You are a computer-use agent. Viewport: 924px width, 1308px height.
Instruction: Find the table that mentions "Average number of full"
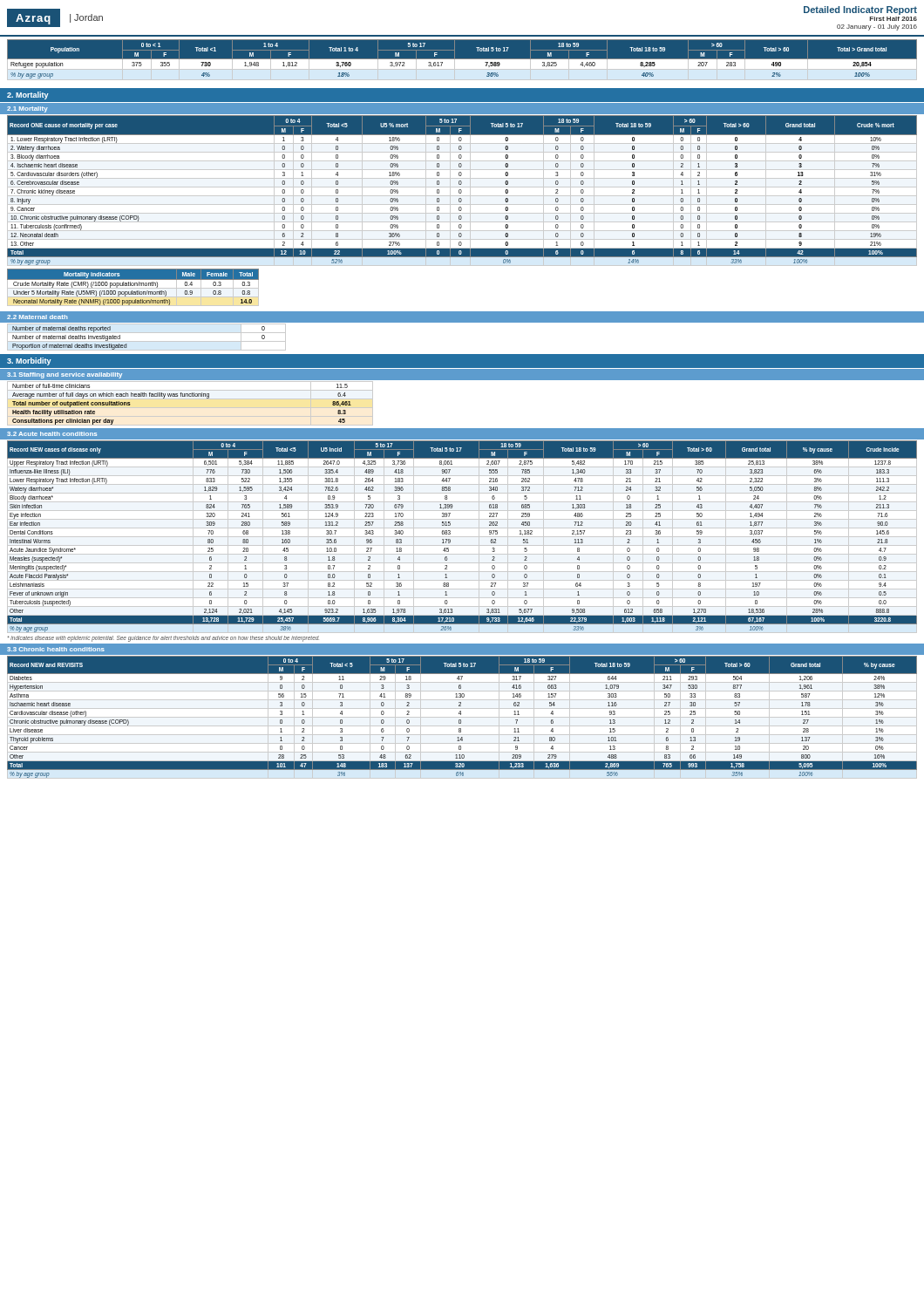(x=462, y=403)
